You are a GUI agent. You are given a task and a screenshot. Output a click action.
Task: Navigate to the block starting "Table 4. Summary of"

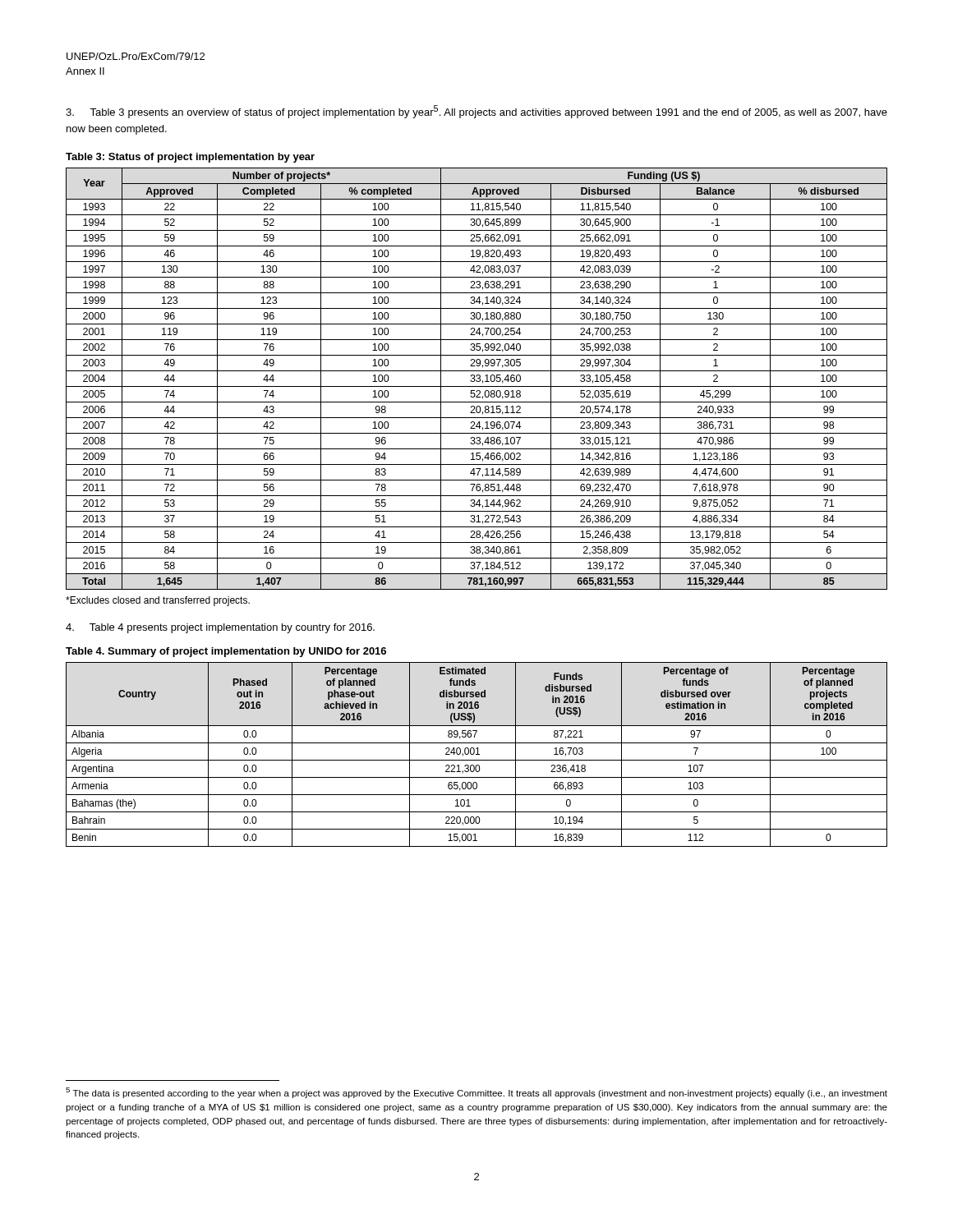pos(226,651)
